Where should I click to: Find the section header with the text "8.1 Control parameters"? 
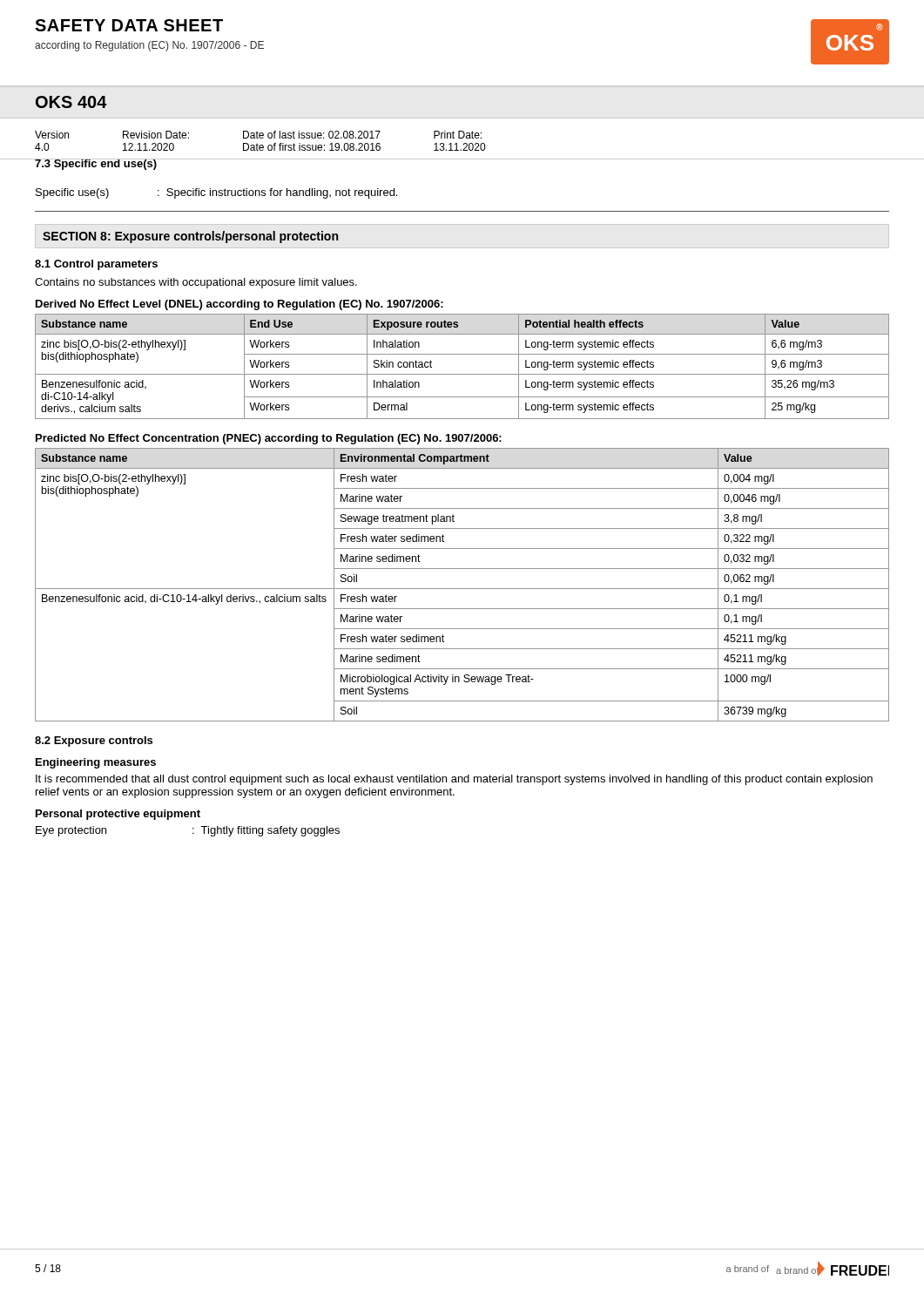97,264
